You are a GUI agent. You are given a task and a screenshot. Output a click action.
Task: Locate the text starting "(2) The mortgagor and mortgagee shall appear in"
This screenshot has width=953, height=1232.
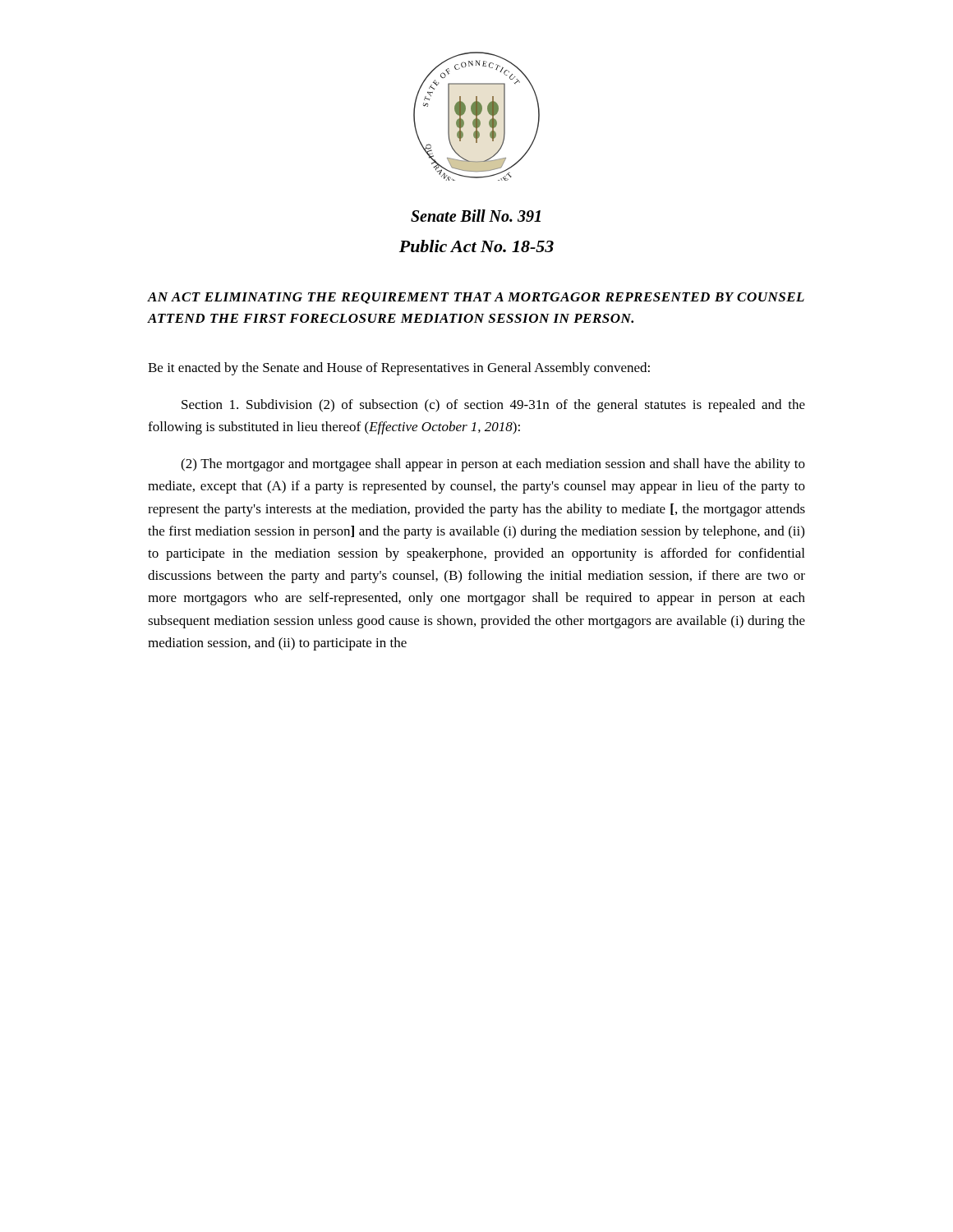[x=476, y=553]
